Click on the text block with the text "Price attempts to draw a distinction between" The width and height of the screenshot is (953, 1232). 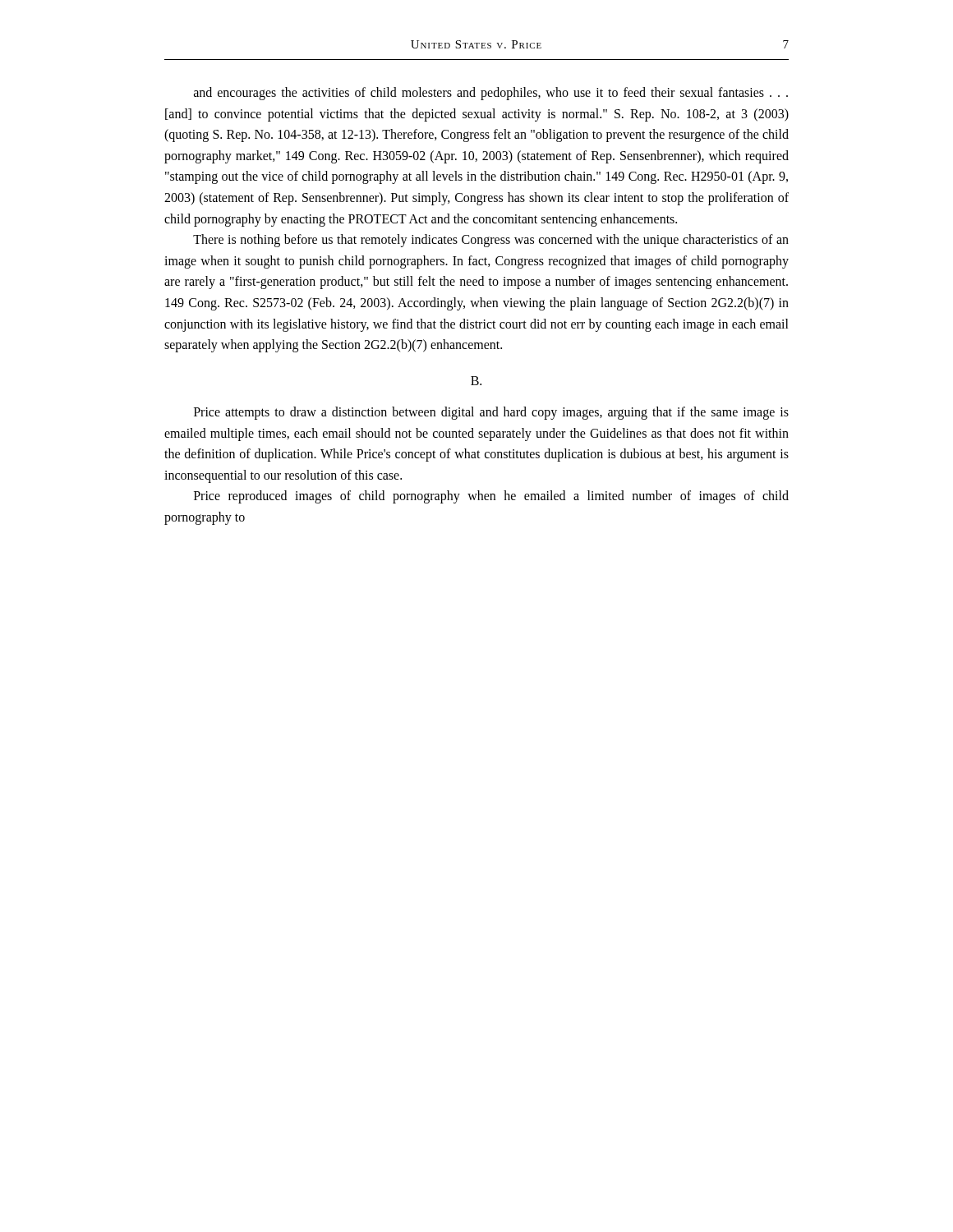(476, 444)
